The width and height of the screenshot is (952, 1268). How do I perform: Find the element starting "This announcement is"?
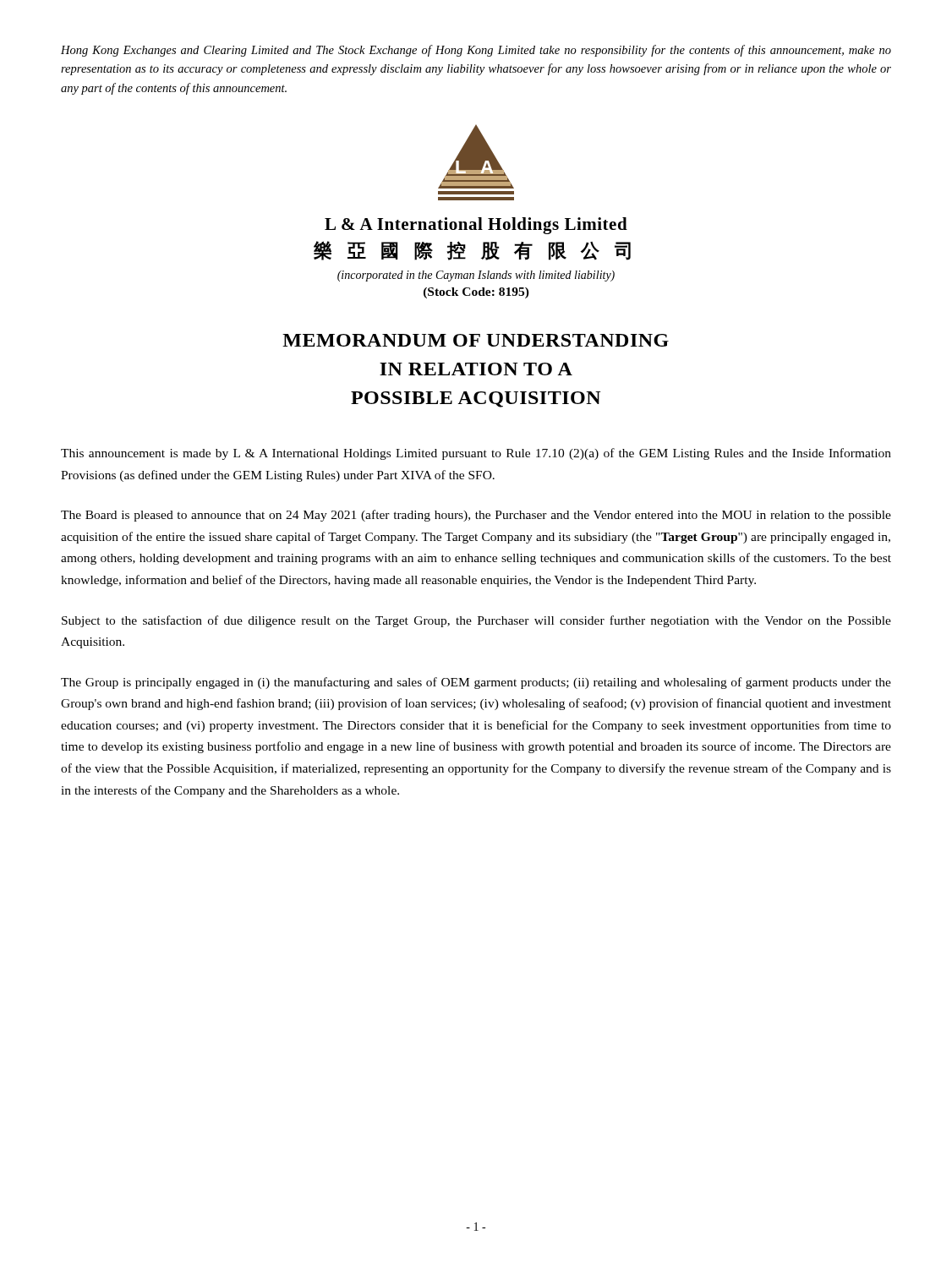point(476,464)
